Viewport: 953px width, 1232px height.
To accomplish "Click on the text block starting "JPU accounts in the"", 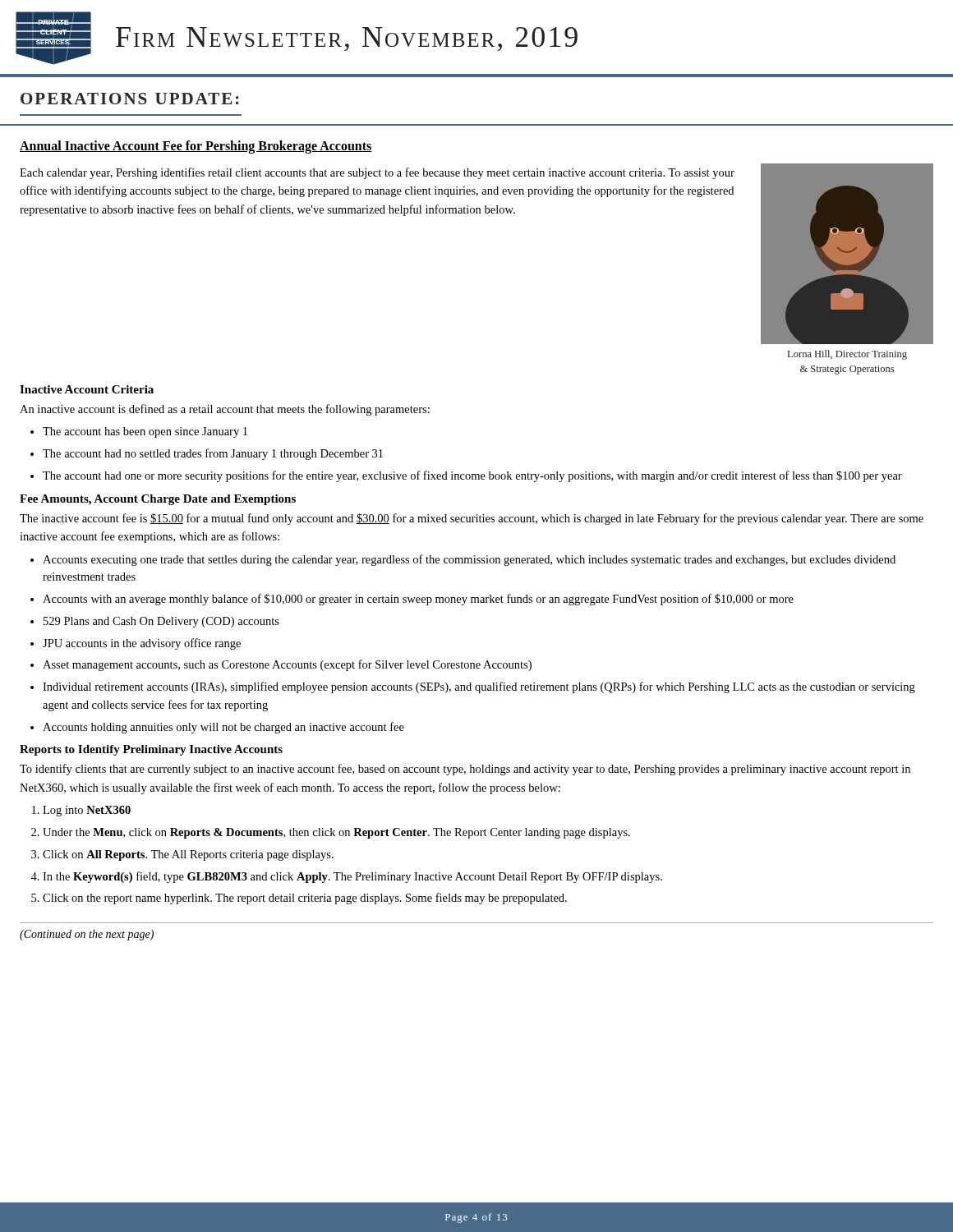I will click(136, 644).
